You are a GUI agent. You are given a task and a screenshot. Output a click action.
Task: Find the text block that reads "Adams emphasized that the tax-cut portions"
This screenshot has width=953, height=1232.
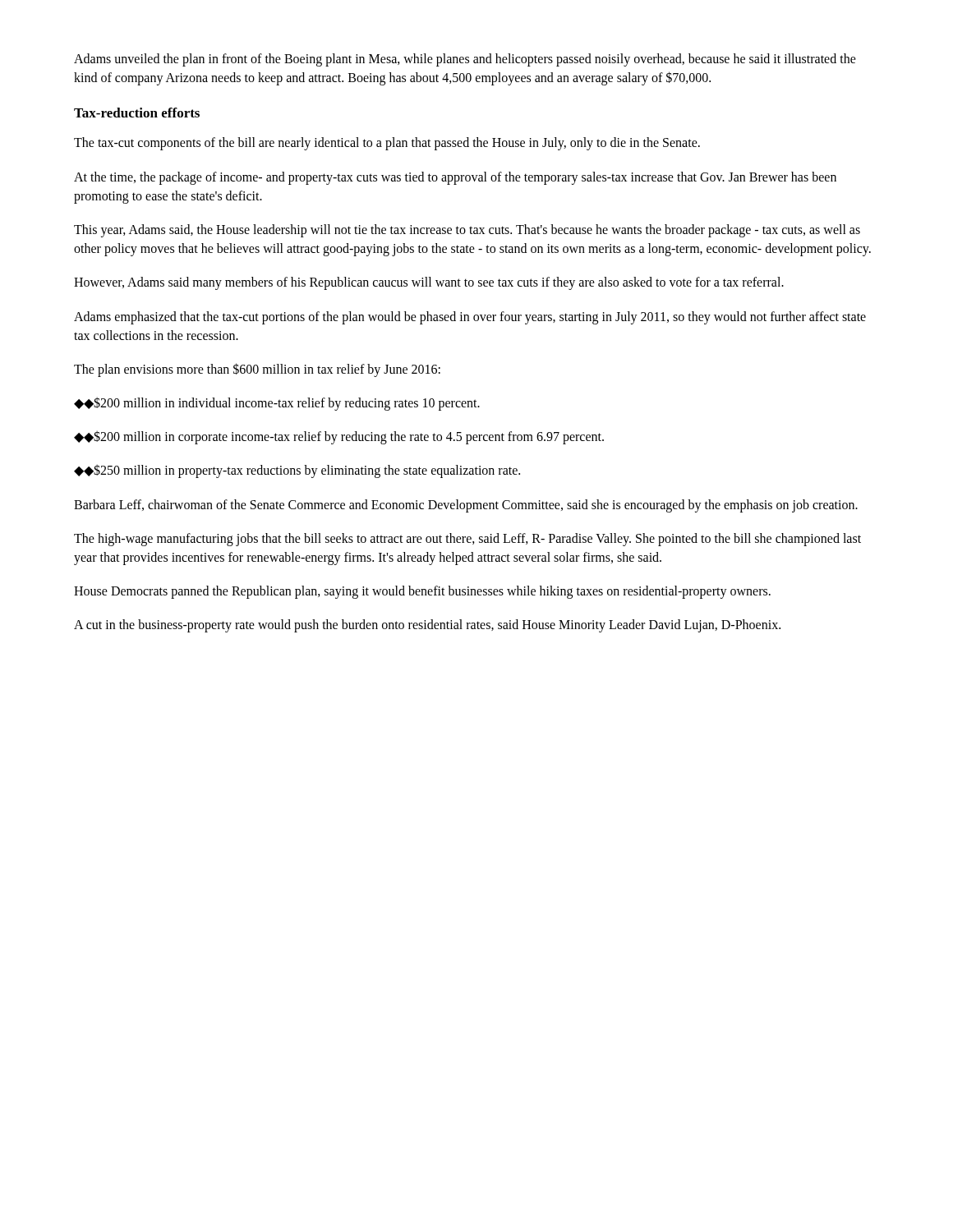click(x=470, y=326)
